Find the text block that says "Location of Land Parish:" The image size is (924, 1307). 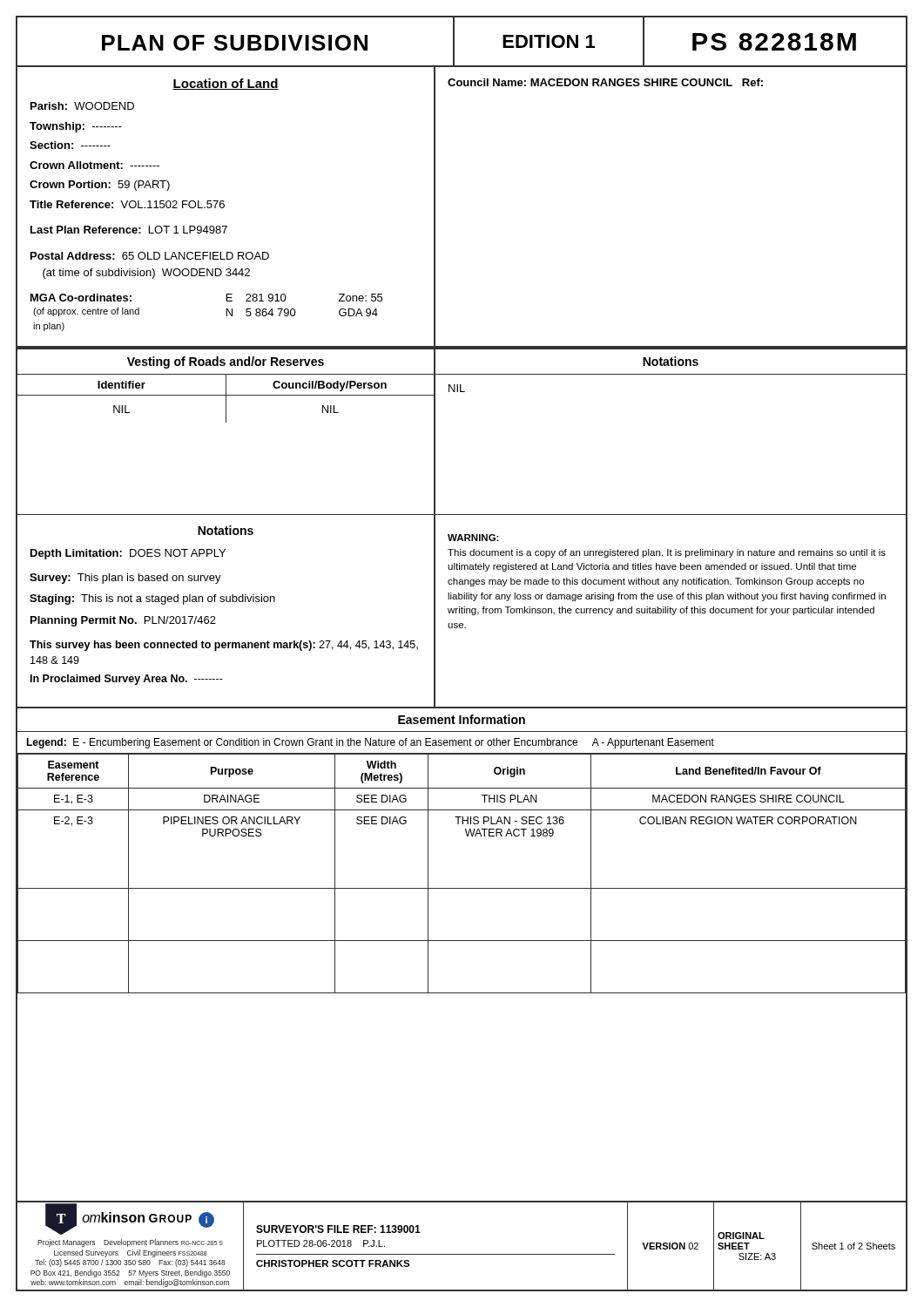click(226, 204)
